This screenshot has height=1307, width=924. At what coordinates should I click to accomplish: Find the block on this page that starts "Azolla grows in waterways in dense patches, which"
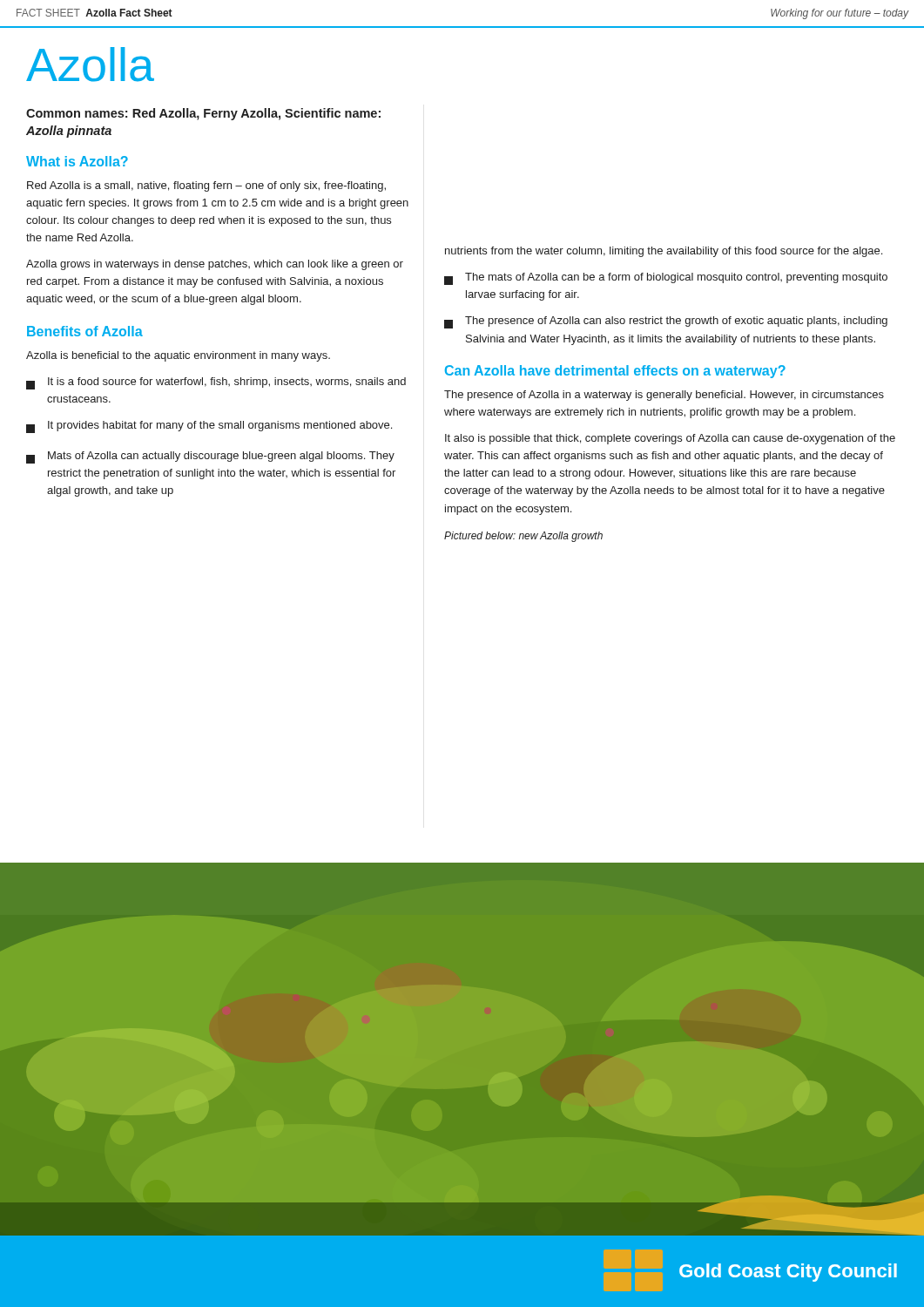(215, 281)
